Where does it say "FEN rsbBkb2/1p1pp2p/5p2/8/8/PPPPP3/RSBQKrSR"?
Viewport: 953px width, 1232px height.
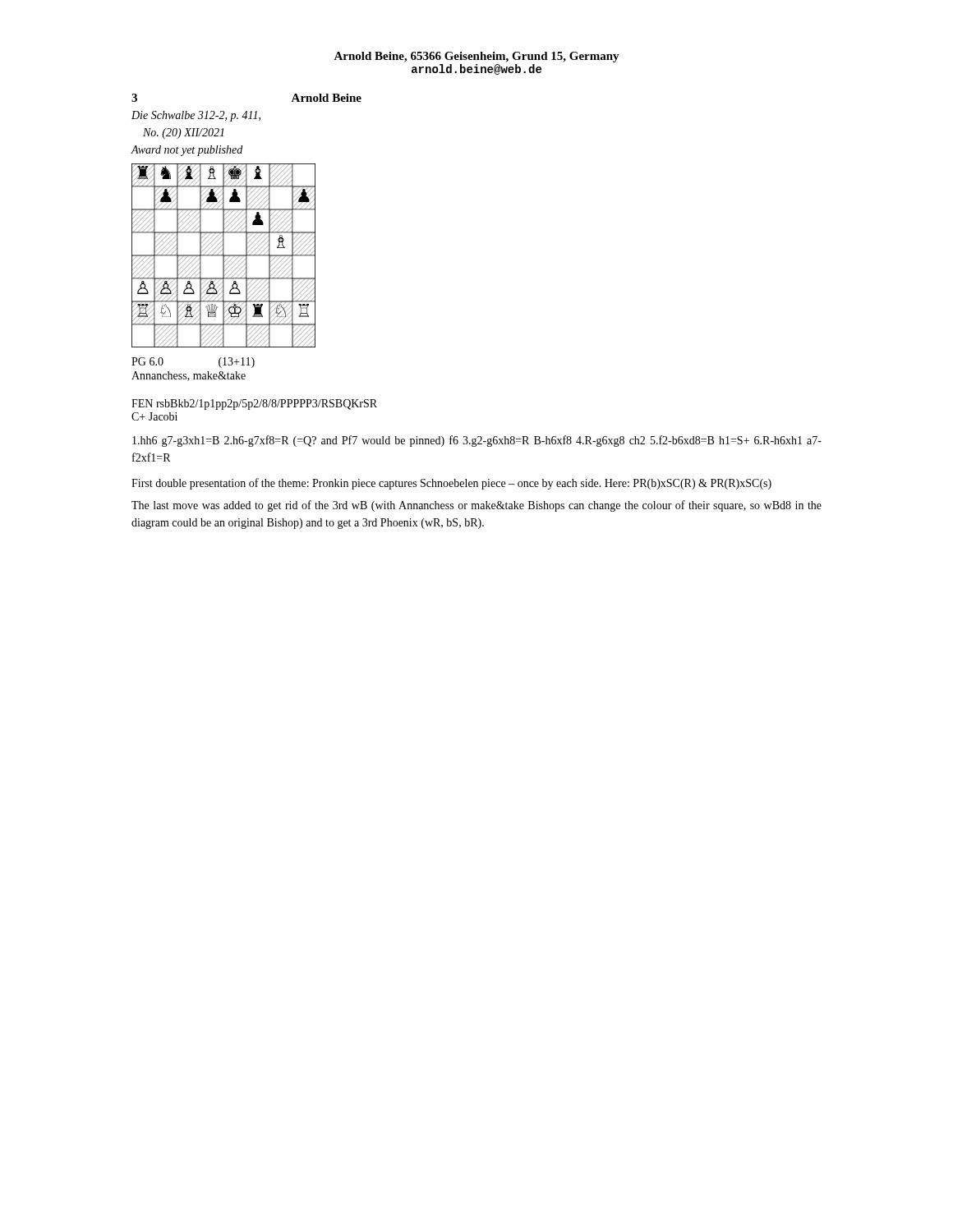[254, 404]
